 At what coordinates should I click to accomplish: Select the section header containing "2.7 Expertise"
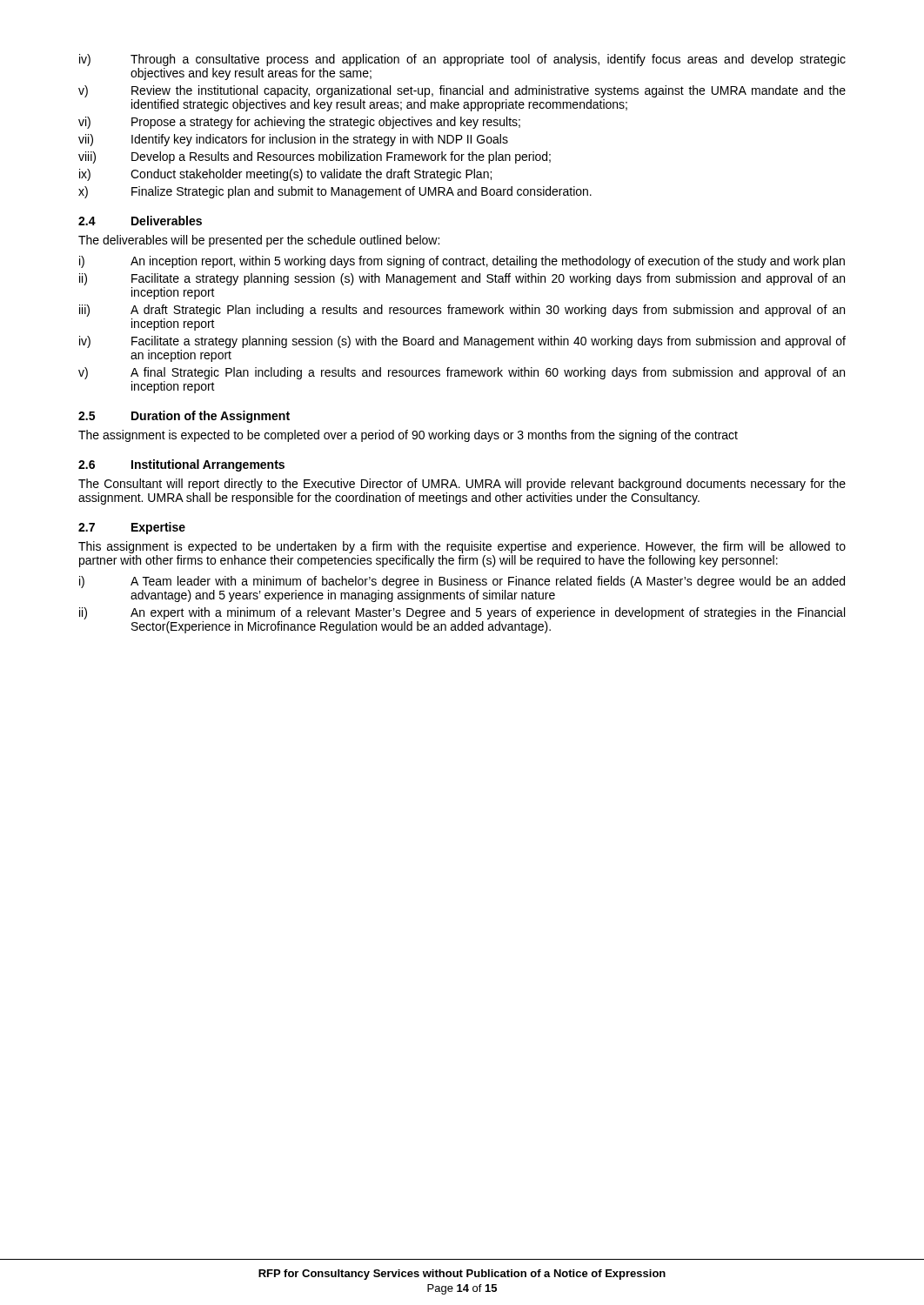[x=132, y=527]
